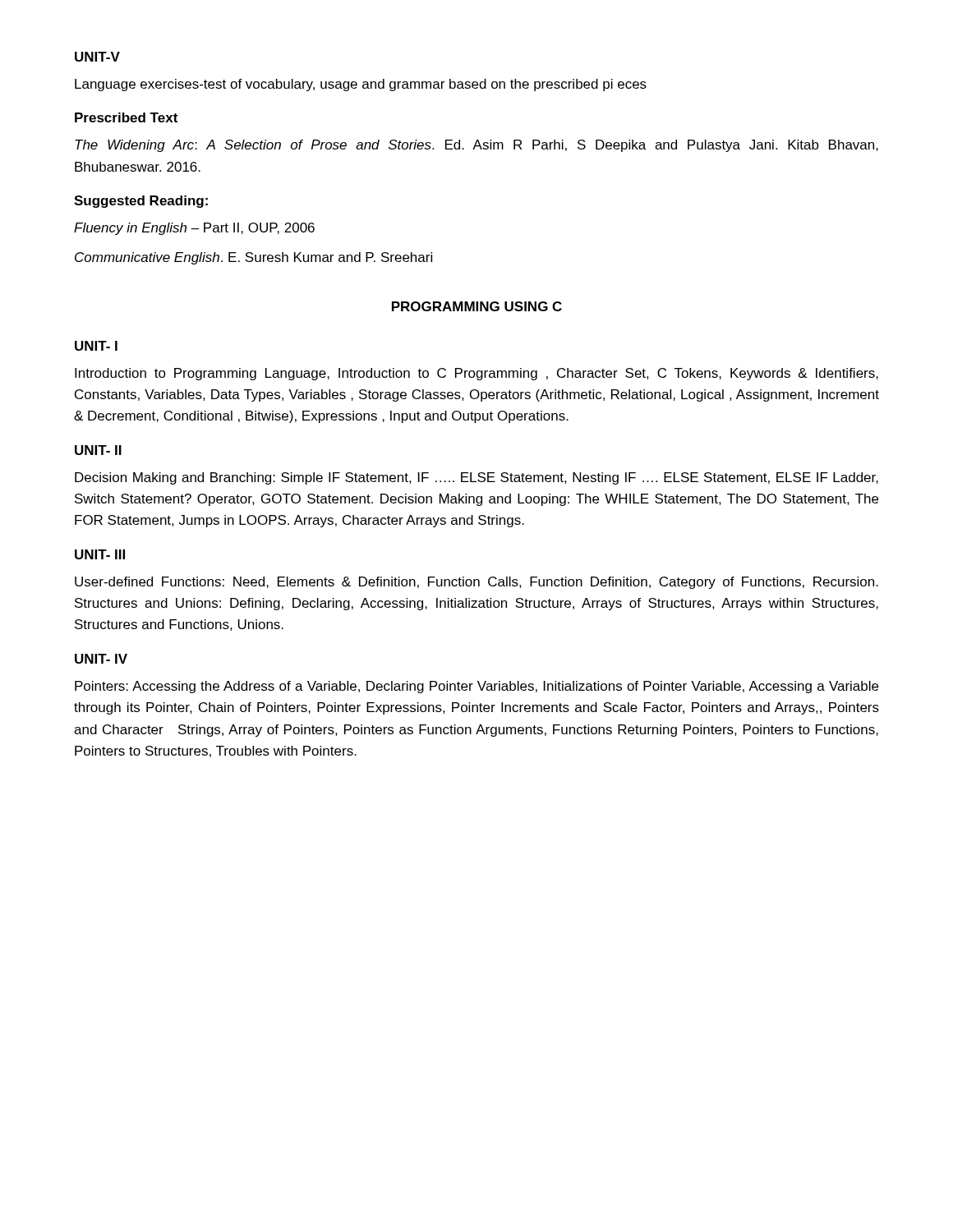Screen dimensions: 1232x953
Task: Locate the block of text that opens with "The Widening Arc: A"
Action: [x=476, y=156]
